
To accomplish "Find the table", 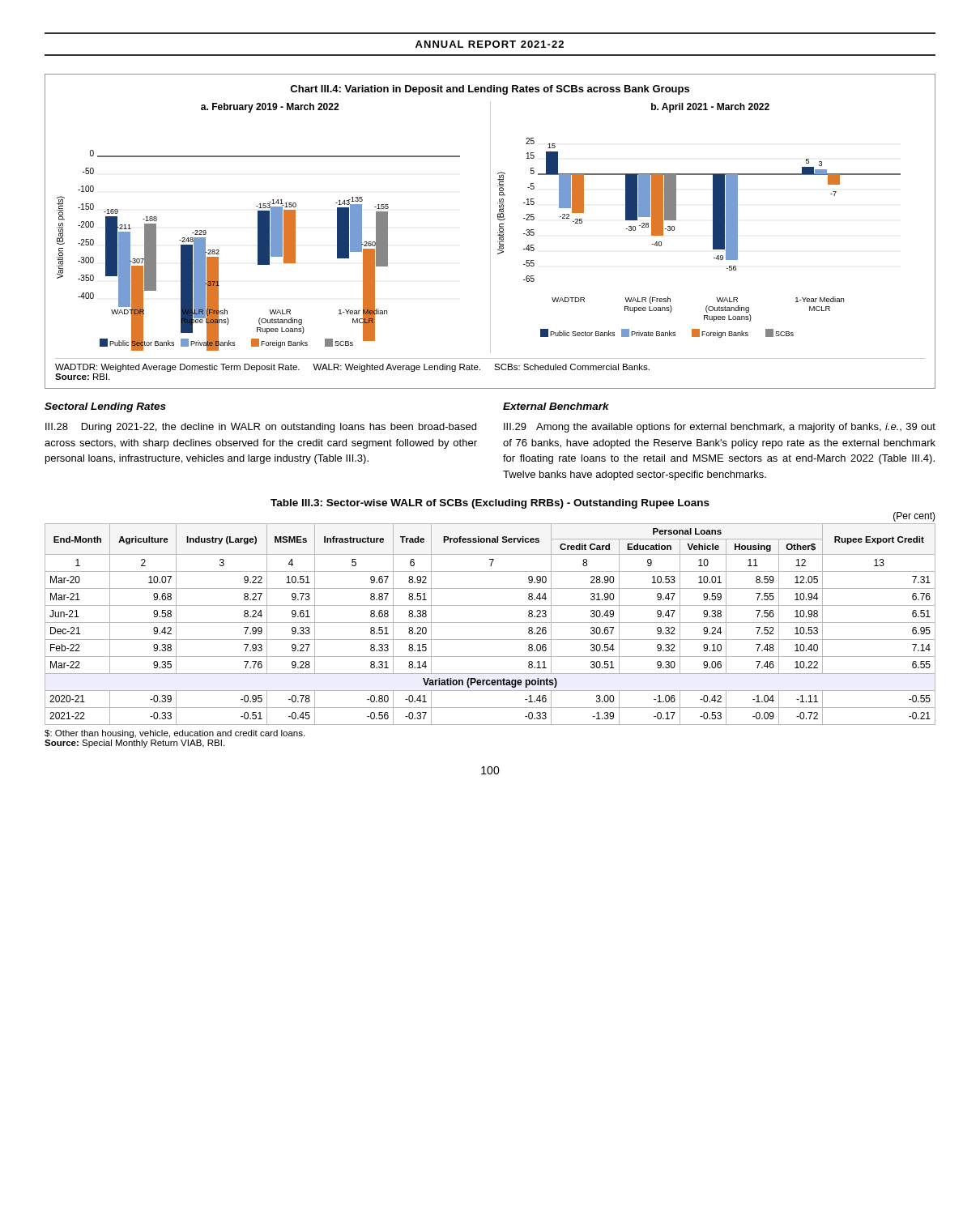I will pos(490,624).
